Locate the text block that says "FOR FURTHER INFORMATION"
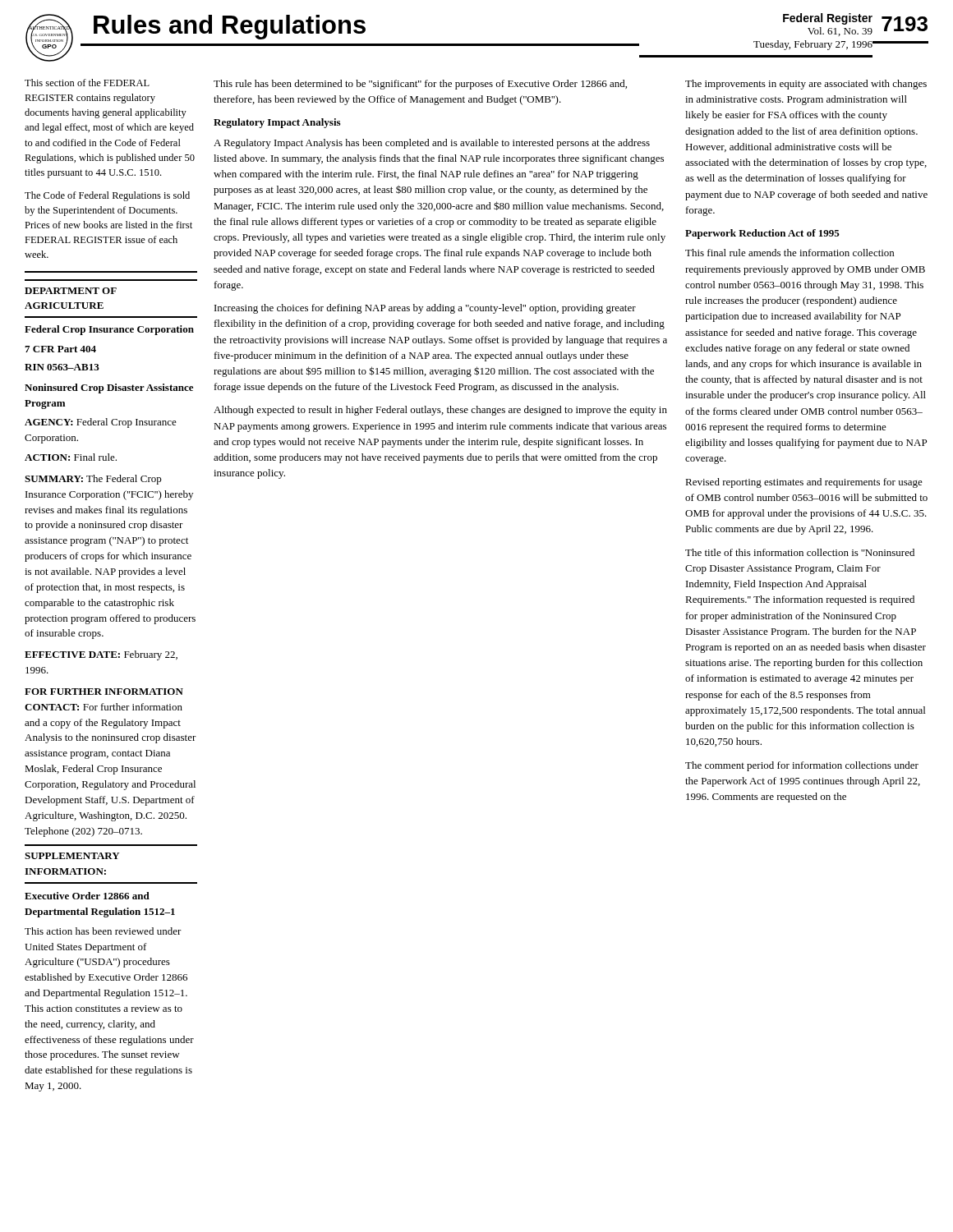The image size is (953, 1232). click(110, 761)
